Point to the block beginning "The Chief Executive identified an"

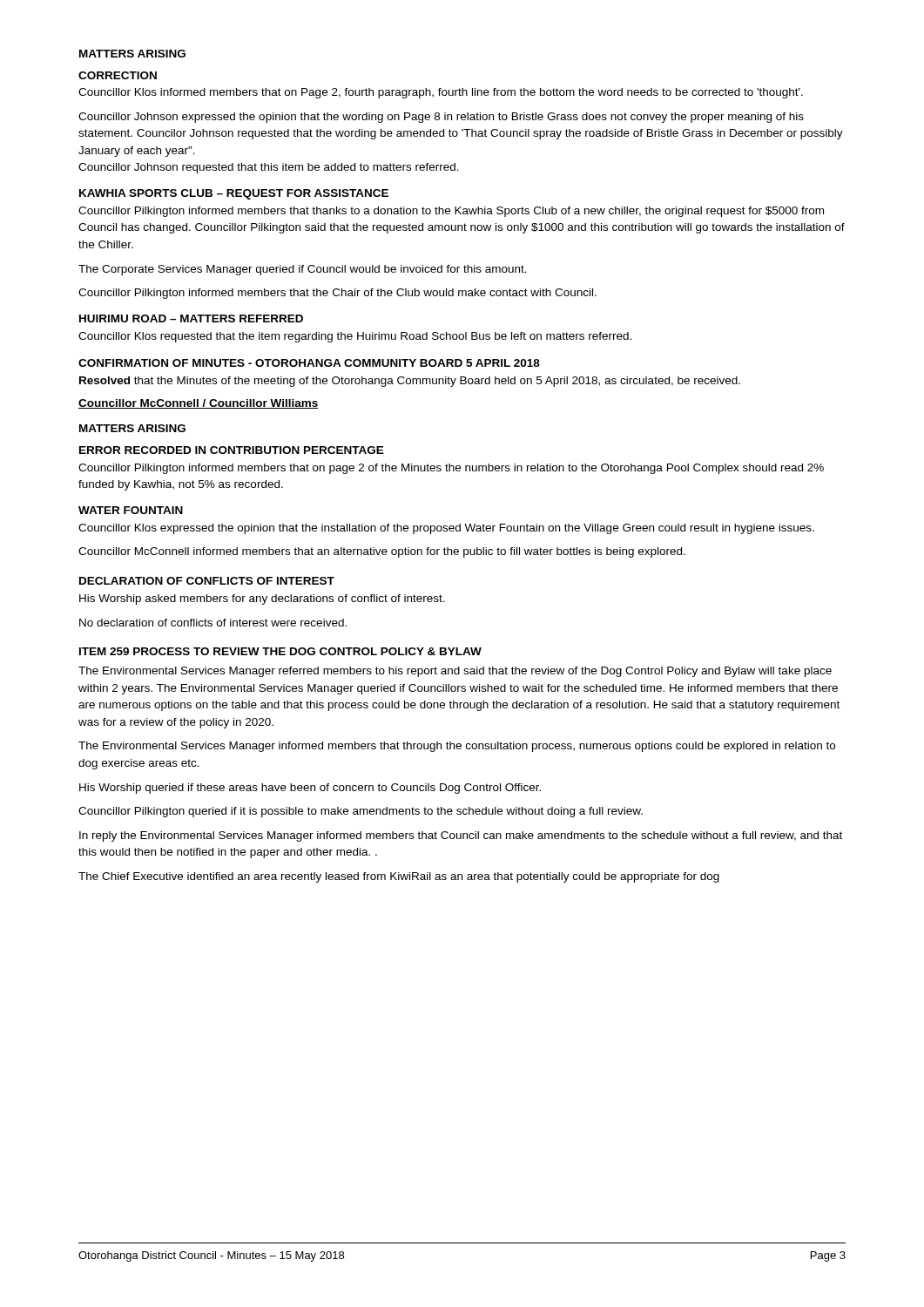462,876
